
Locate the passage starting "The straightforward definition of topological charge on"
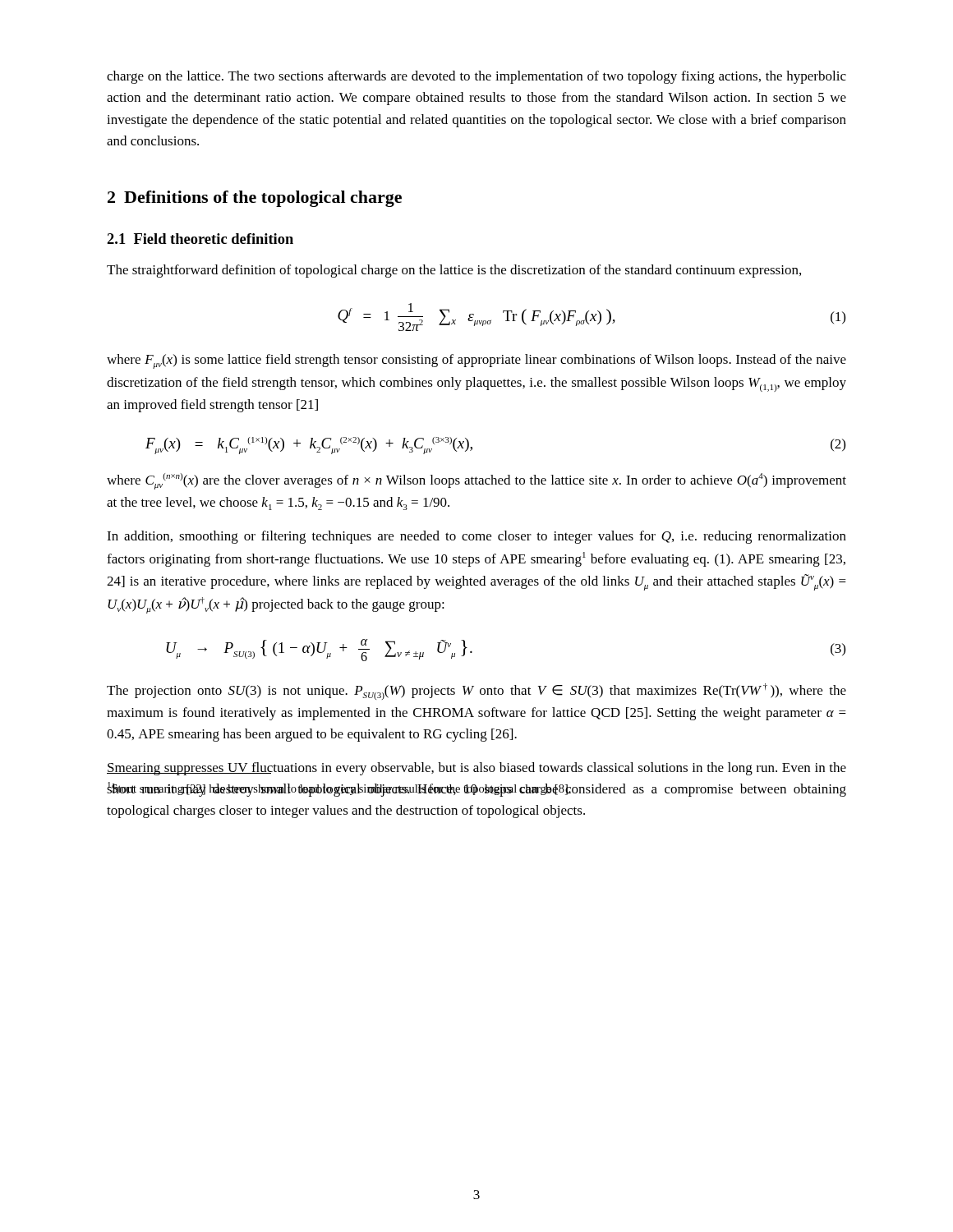[x=454, y=270]
